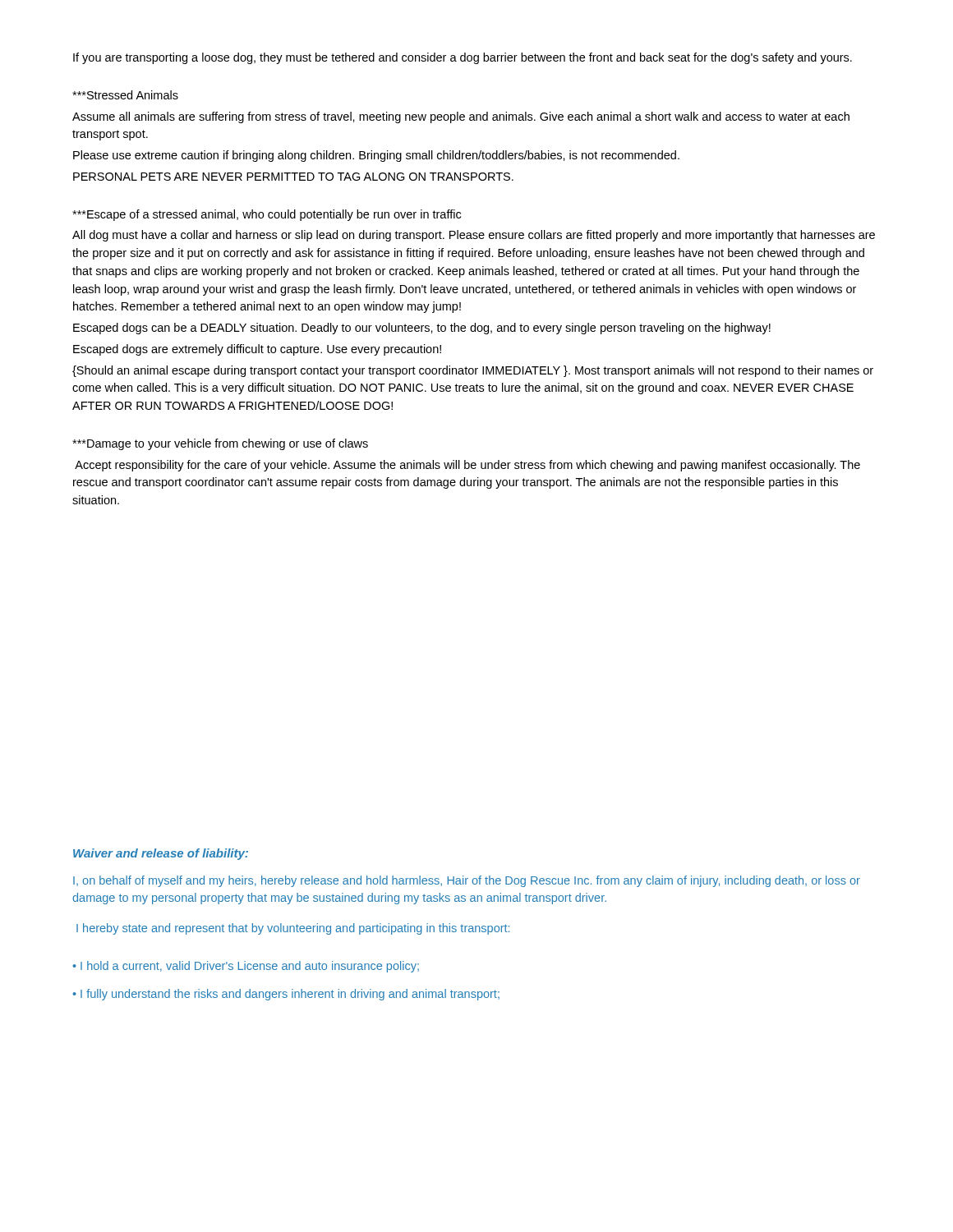Locate the block of text that opens with "Escape of a stressed animal, who could"
This screenshot has width=953, height=1232.
click(x=476, y=311)
